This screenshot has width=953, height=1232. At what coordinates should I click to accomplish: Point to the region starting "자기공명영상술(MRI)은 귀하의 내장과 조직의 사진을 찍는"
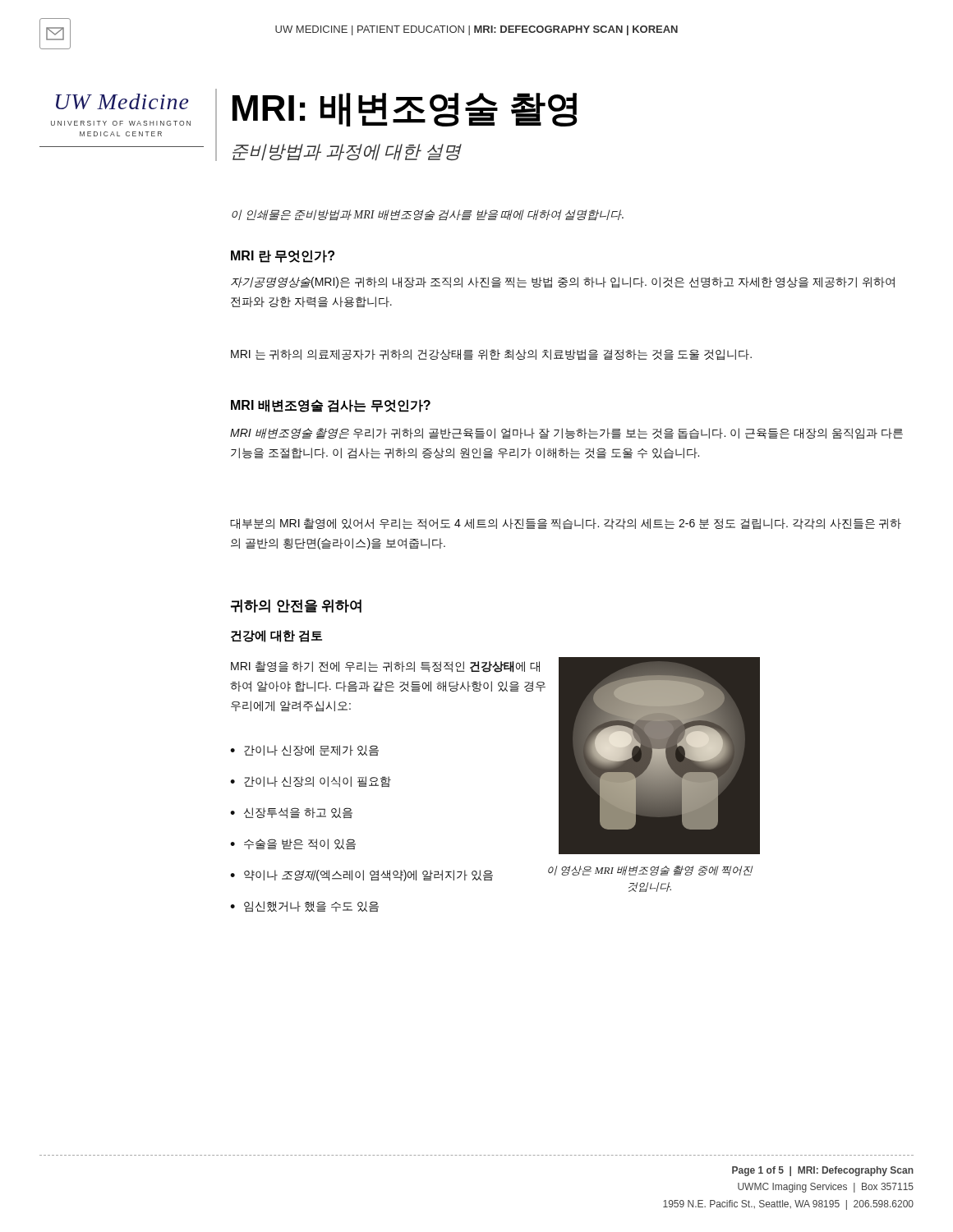pos(563,291)
